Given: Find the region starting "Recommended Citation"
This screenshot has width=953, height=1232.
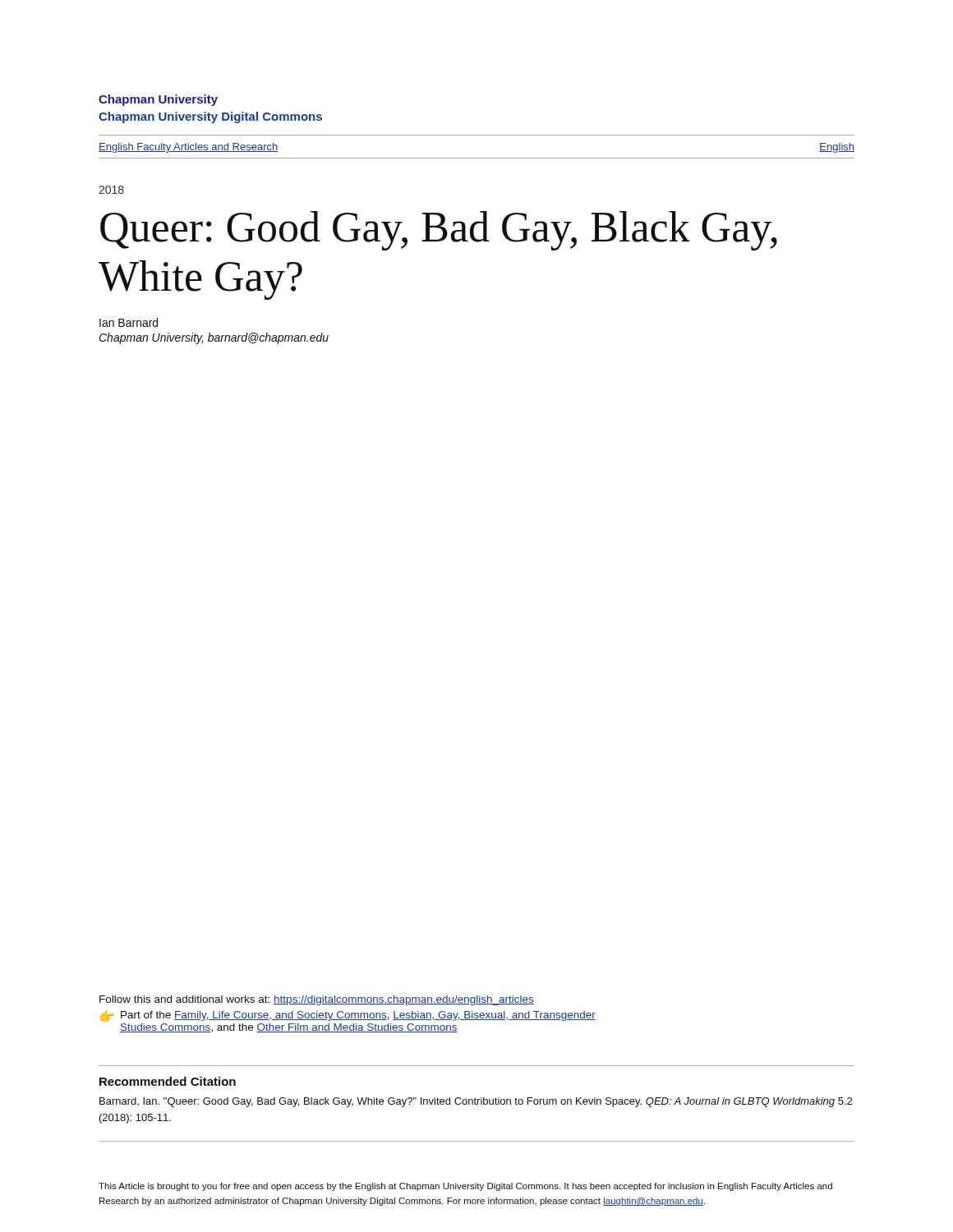Looking at the screenshot, I should 167,1081.
